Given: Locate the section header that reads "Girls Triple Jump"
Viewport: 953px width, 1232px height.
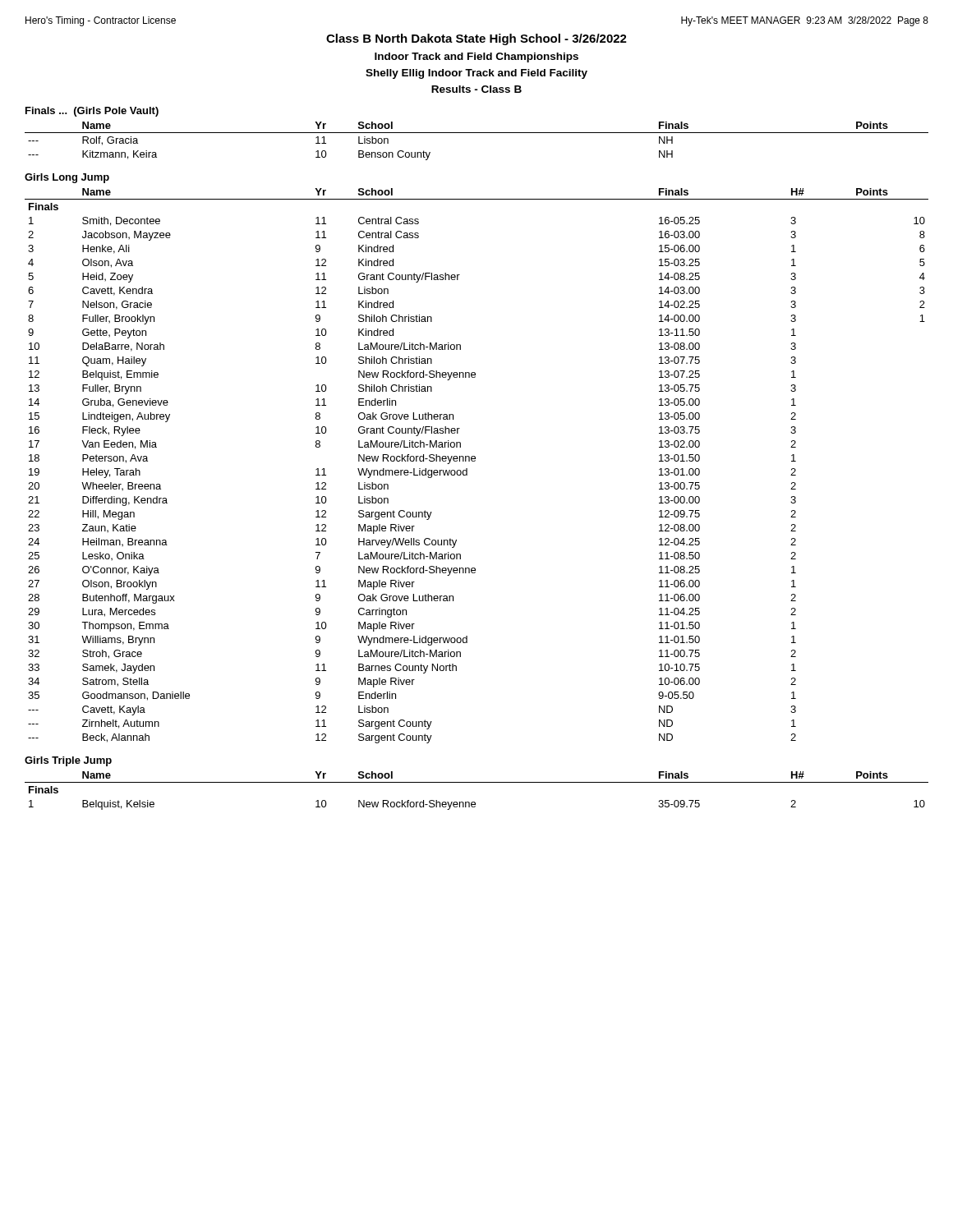Looking at the screenshot, I should [x=68, y=760].
